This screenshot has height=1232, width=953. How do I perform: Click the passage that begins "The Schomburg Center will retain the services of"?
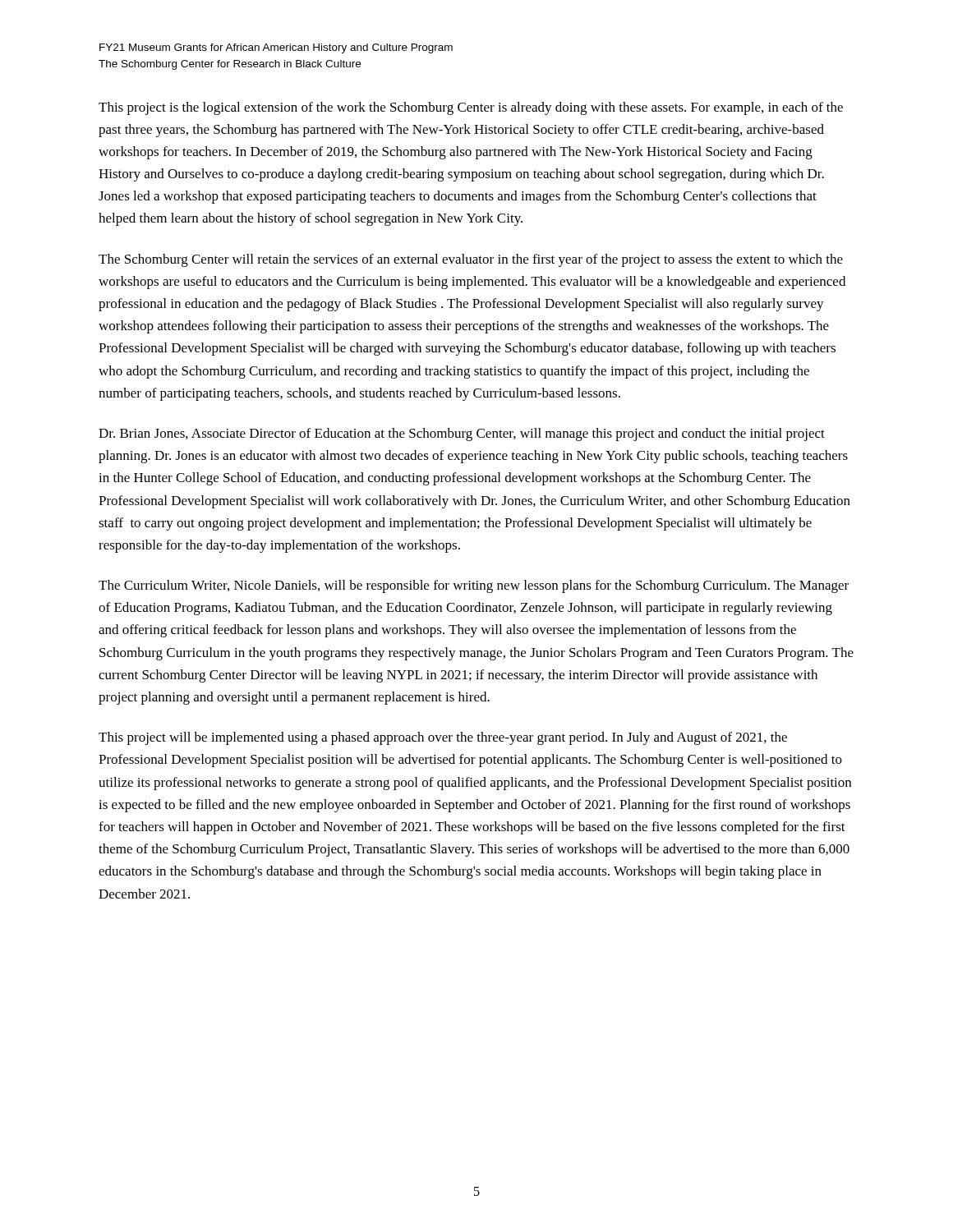(472, 326)
